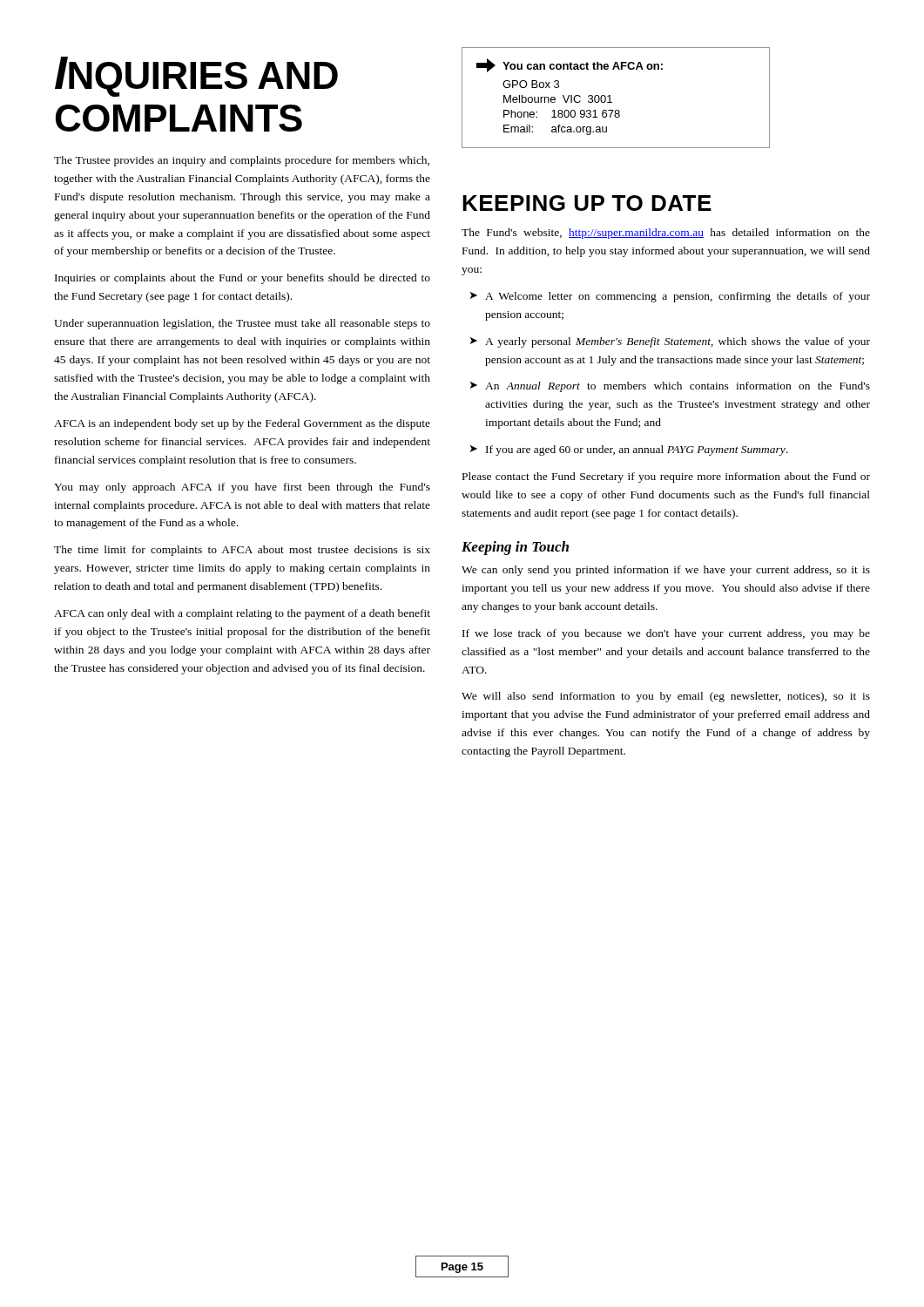Point to the text starting "➤ An Annual Report"

coord(669,405)
